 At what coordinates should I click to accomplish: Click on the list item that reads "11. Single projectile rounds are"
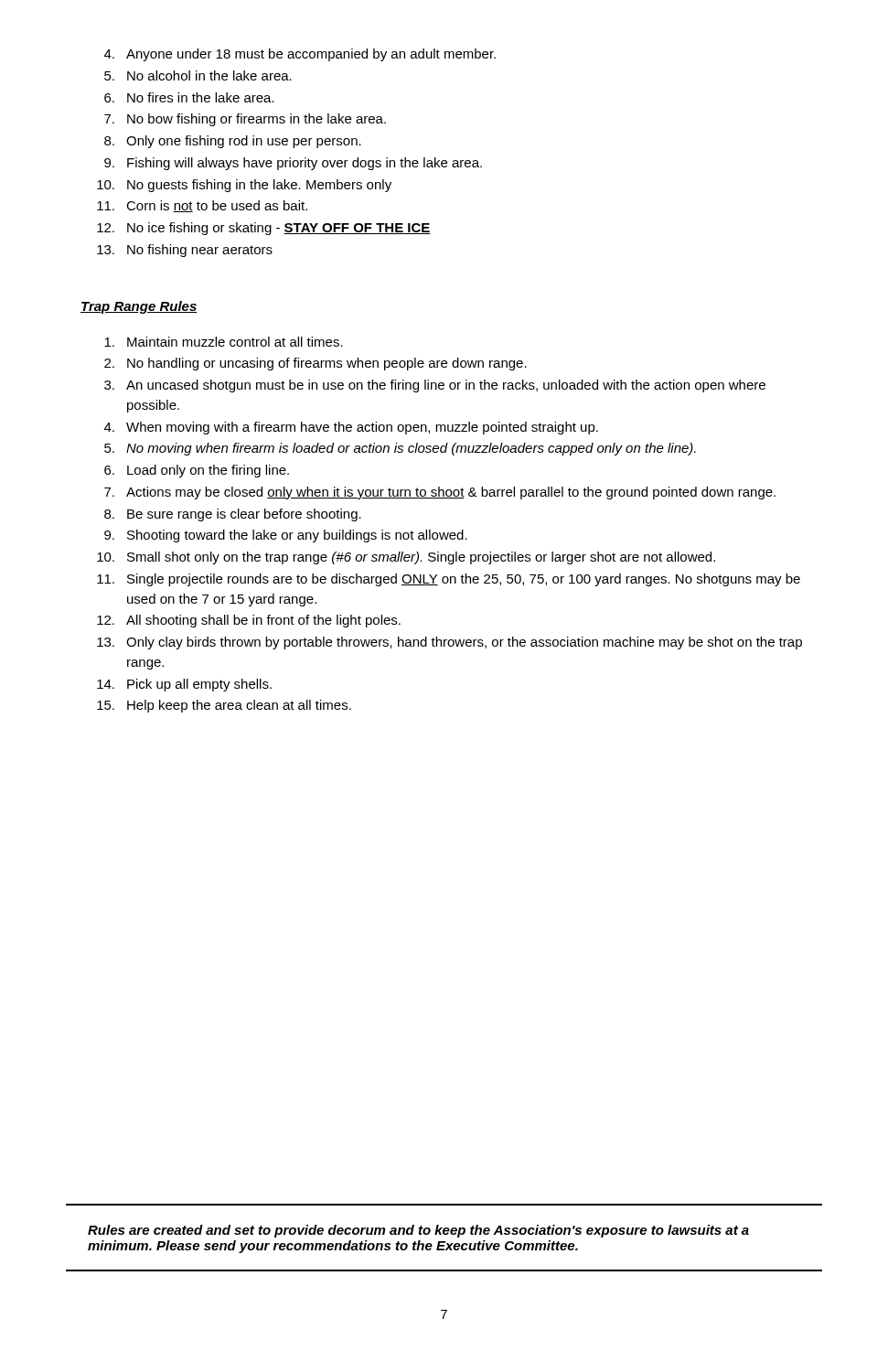451,589
